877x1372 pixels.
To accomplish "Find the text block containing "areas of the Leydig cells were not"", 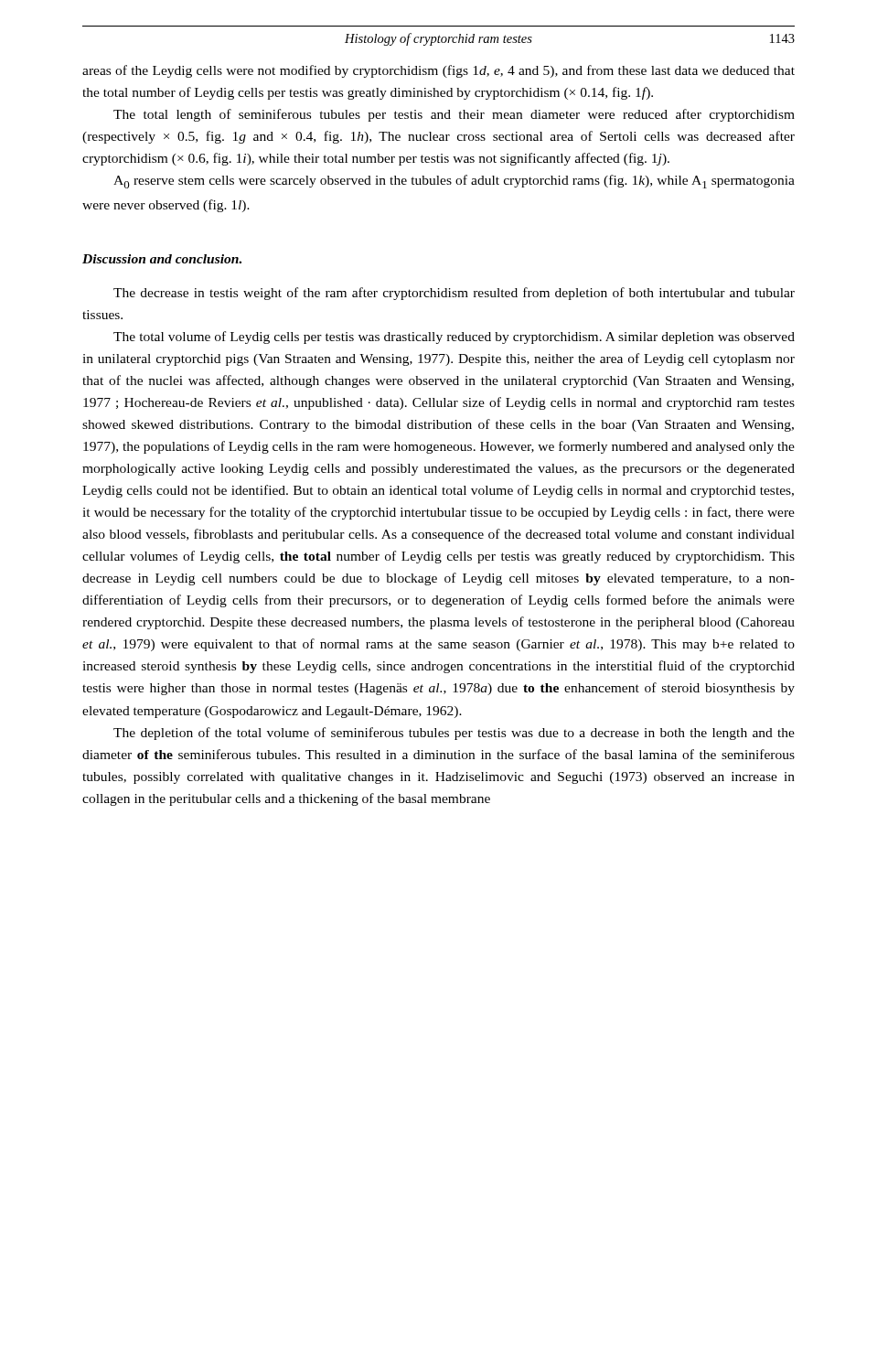I will coord(438,81).
